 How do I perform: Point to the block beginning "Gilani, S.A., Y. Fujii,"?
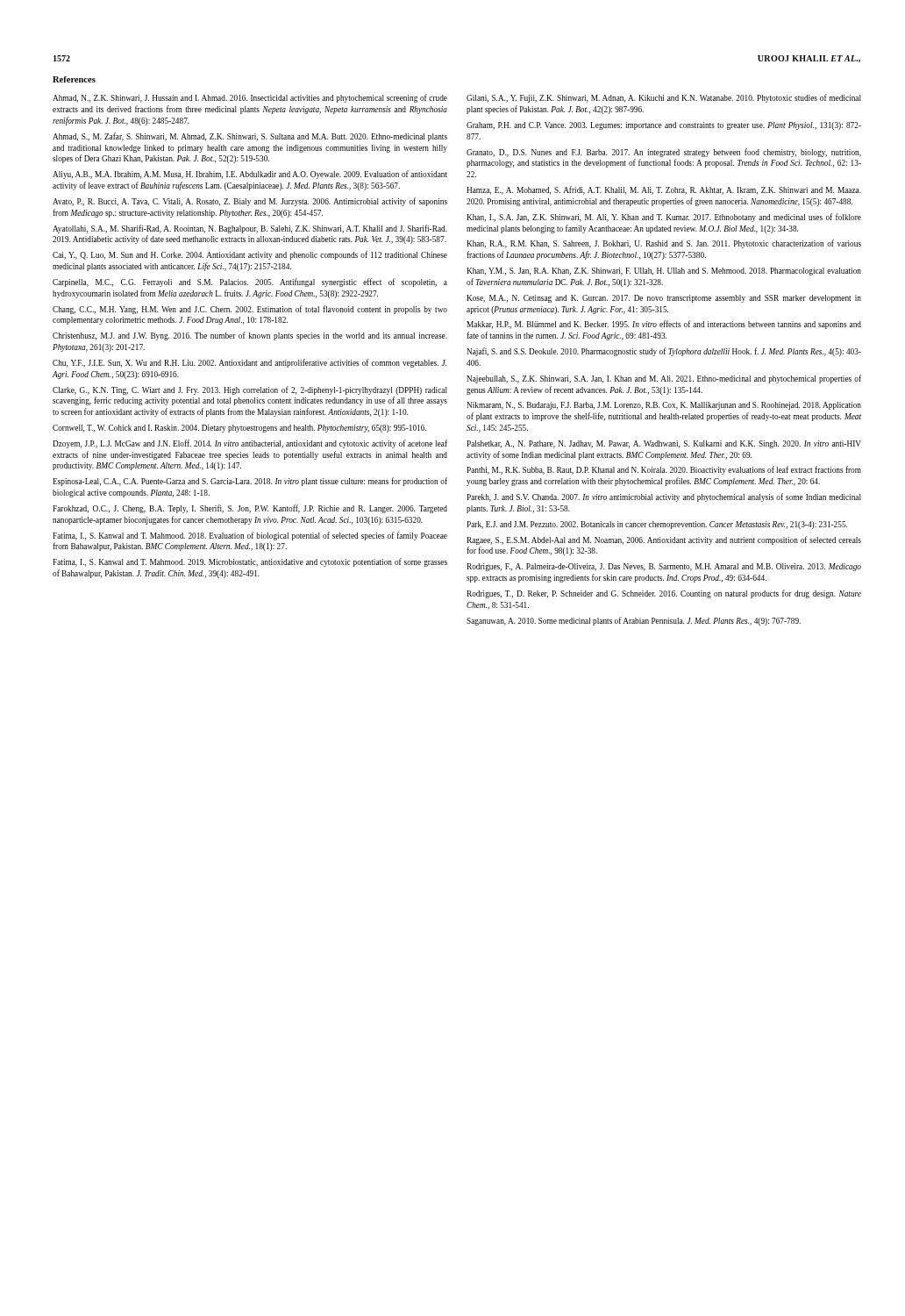pos(664,104)
